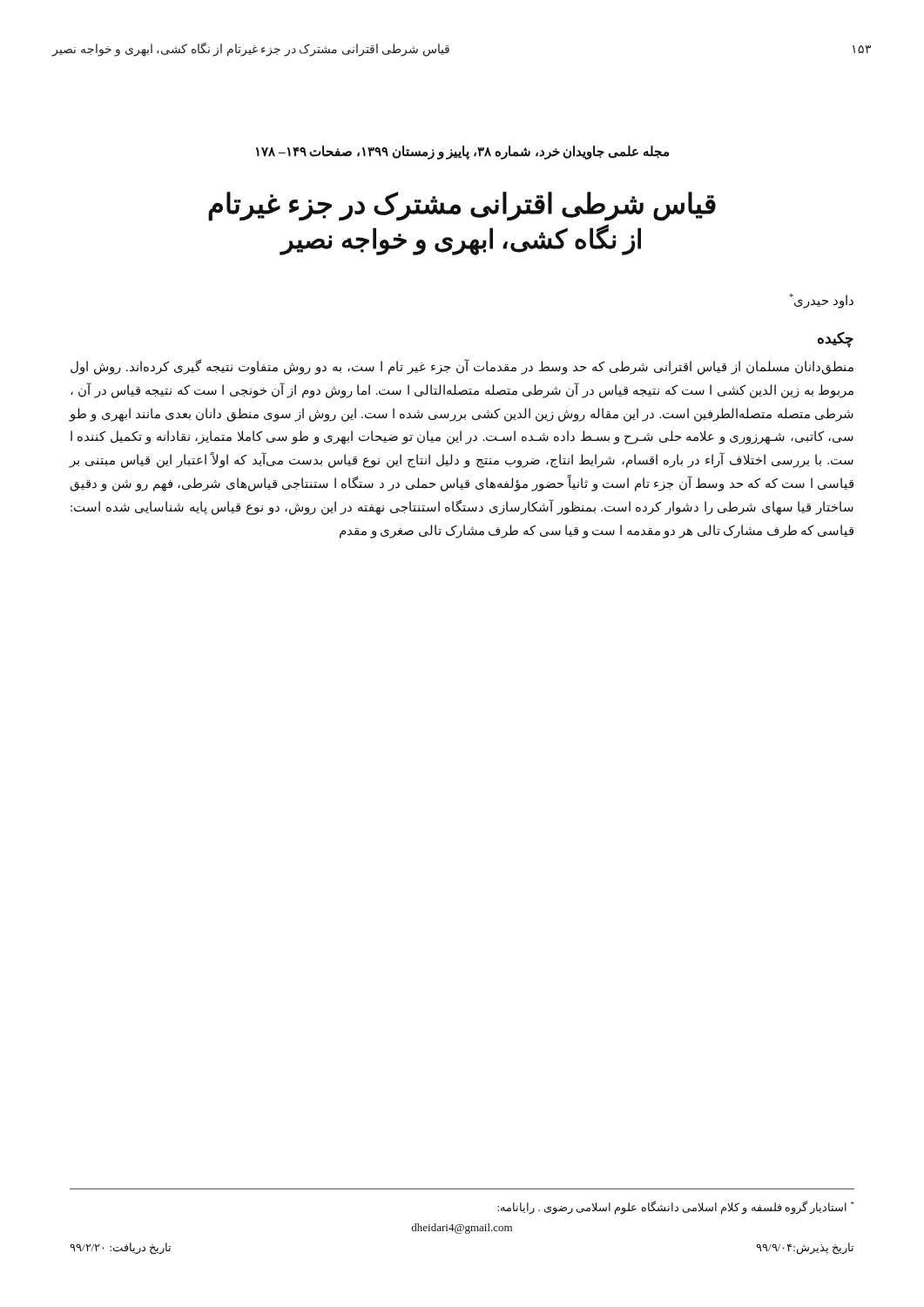This screenshot has height=1307, width=924.
Task: Find the text block containing "مجله علمی جاویدان خرد، شماره ۳۸، پاییز"
Action: (462, 152)
